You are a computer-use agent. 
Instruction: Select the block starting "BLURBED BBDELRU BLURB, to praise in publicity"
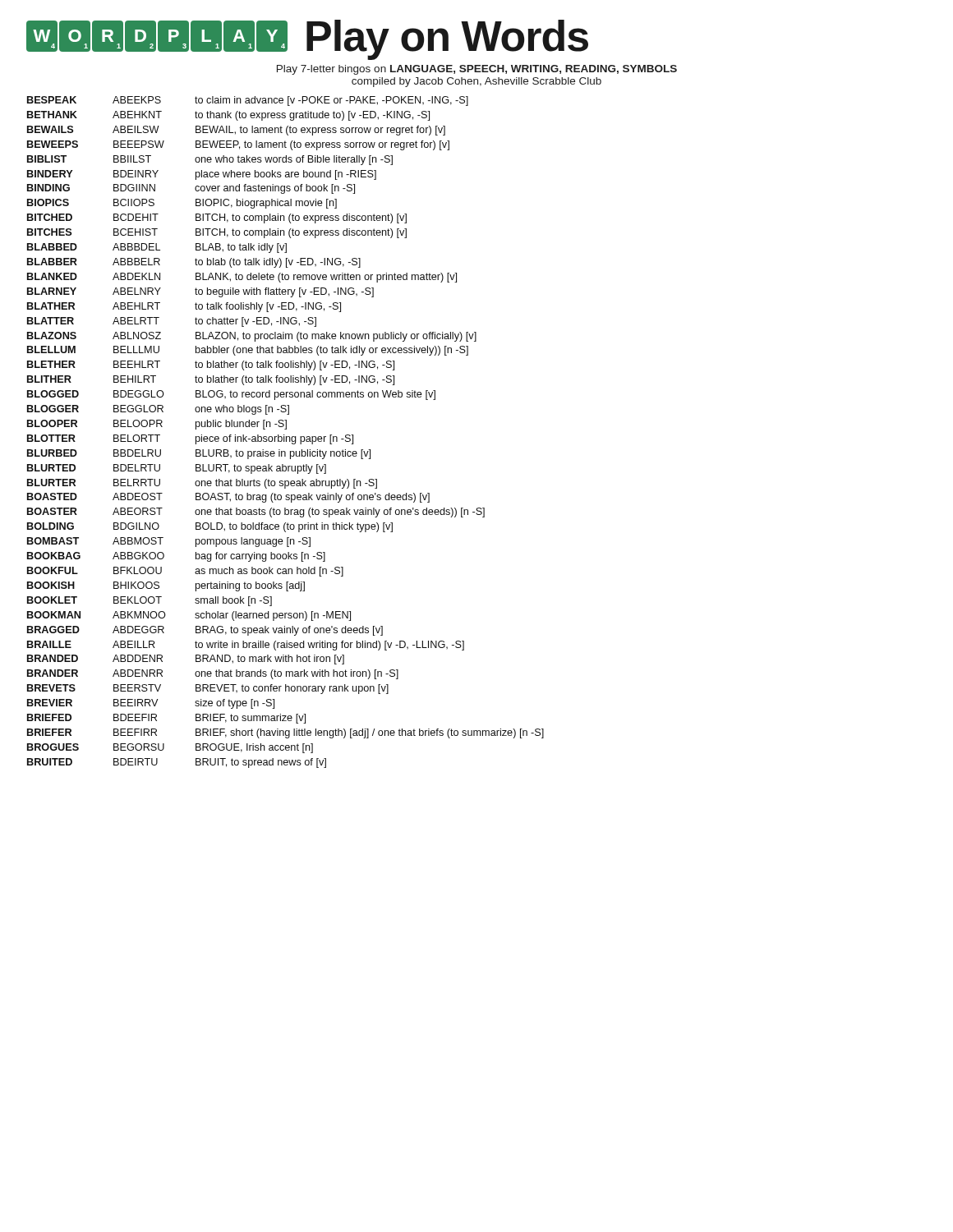[x=199, y=454]
